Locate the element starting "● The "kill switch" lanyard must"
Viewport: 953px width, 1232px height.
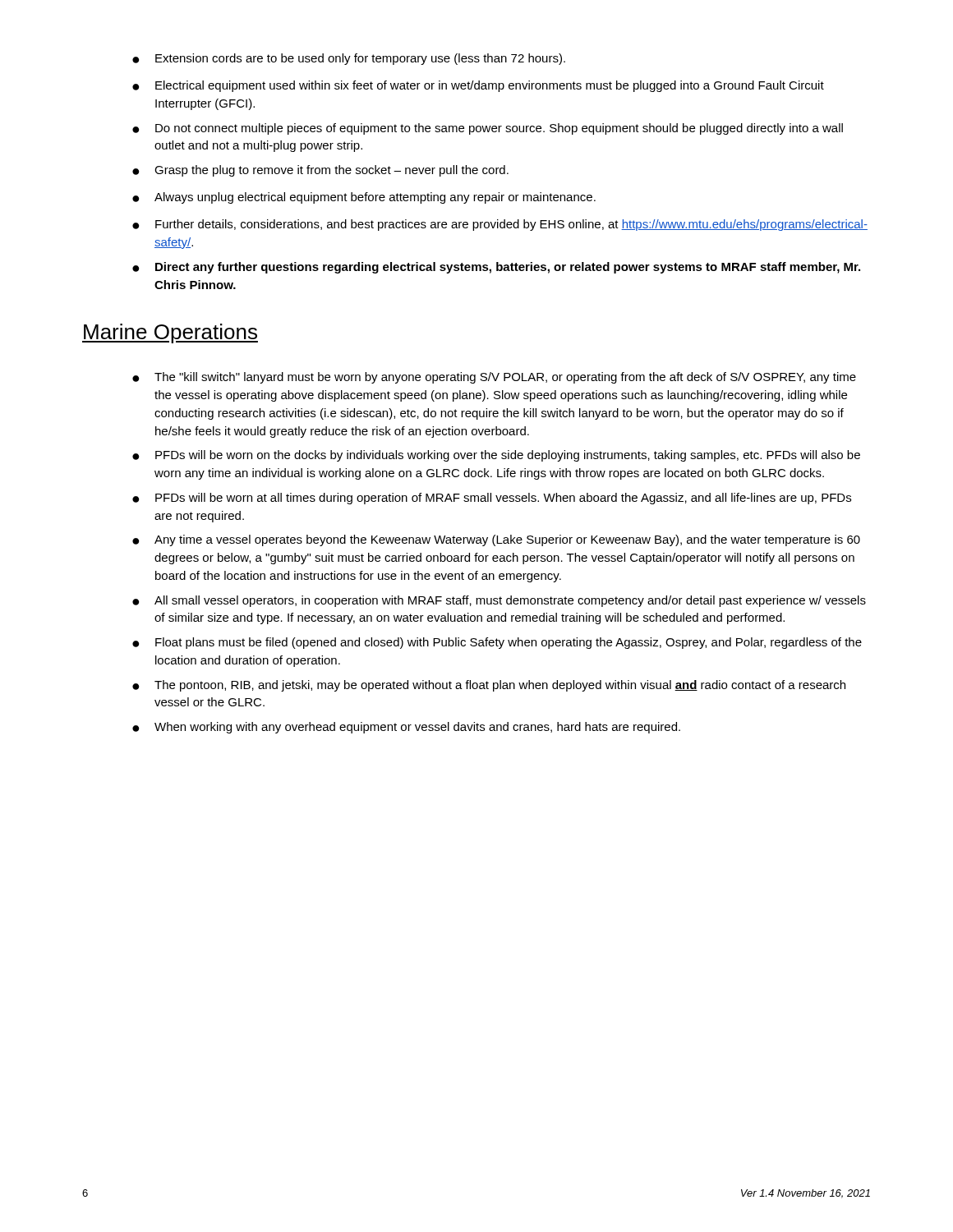501,404
